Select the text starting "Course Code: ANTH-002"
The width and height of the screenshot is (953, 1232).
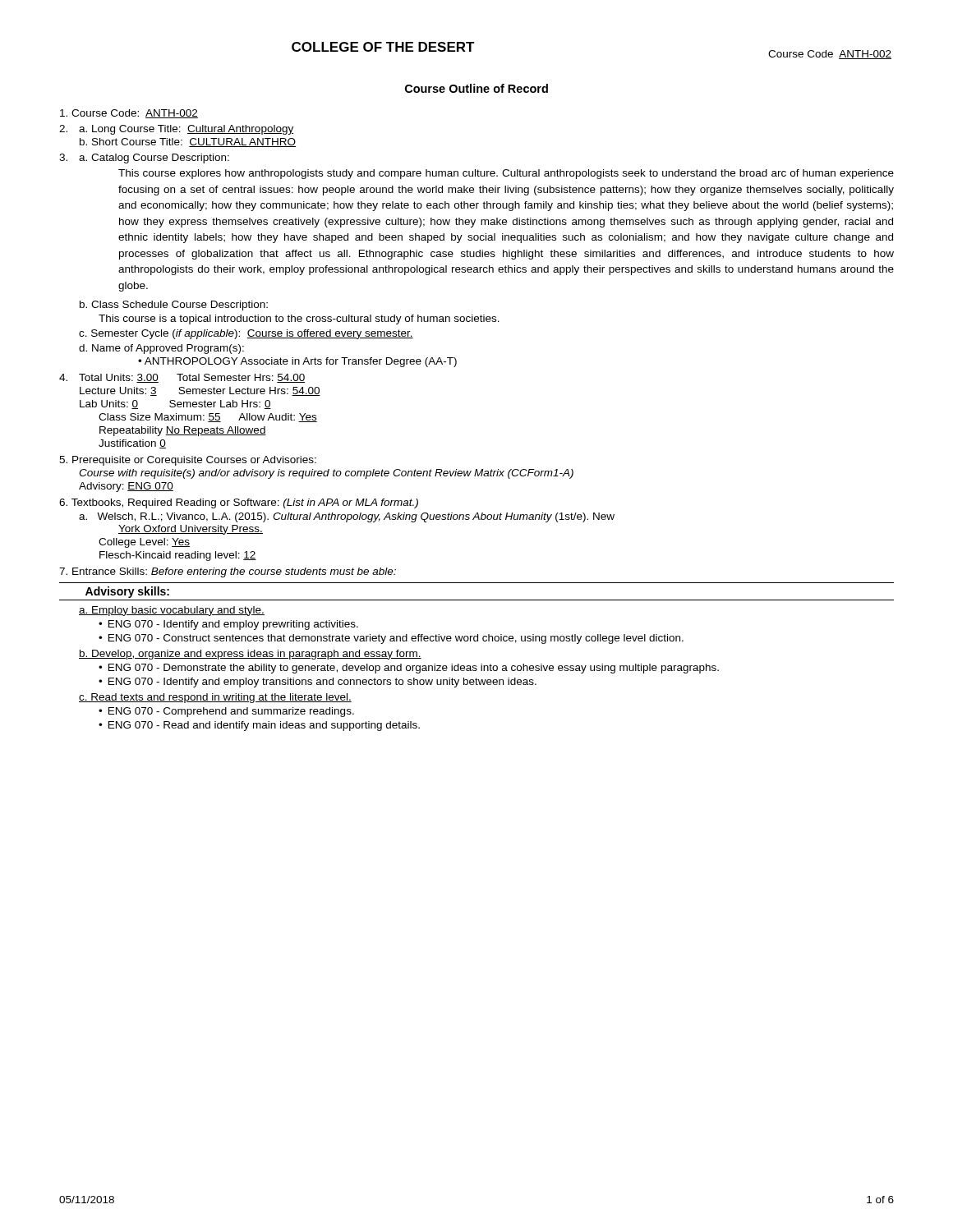(x=129, y=113)
